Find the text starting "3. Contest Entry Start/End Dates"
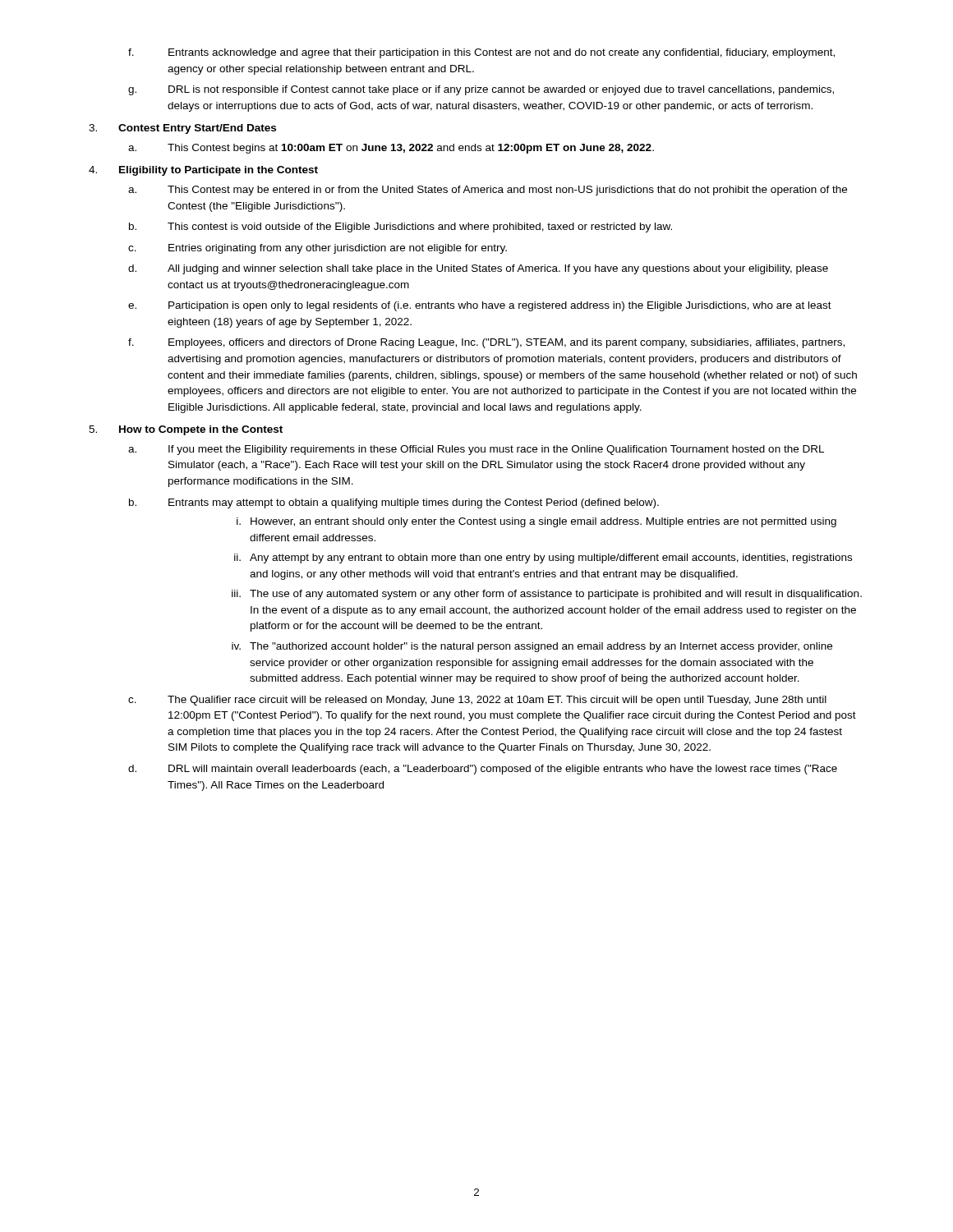953x1232 pixels. [x=183, y=128]
